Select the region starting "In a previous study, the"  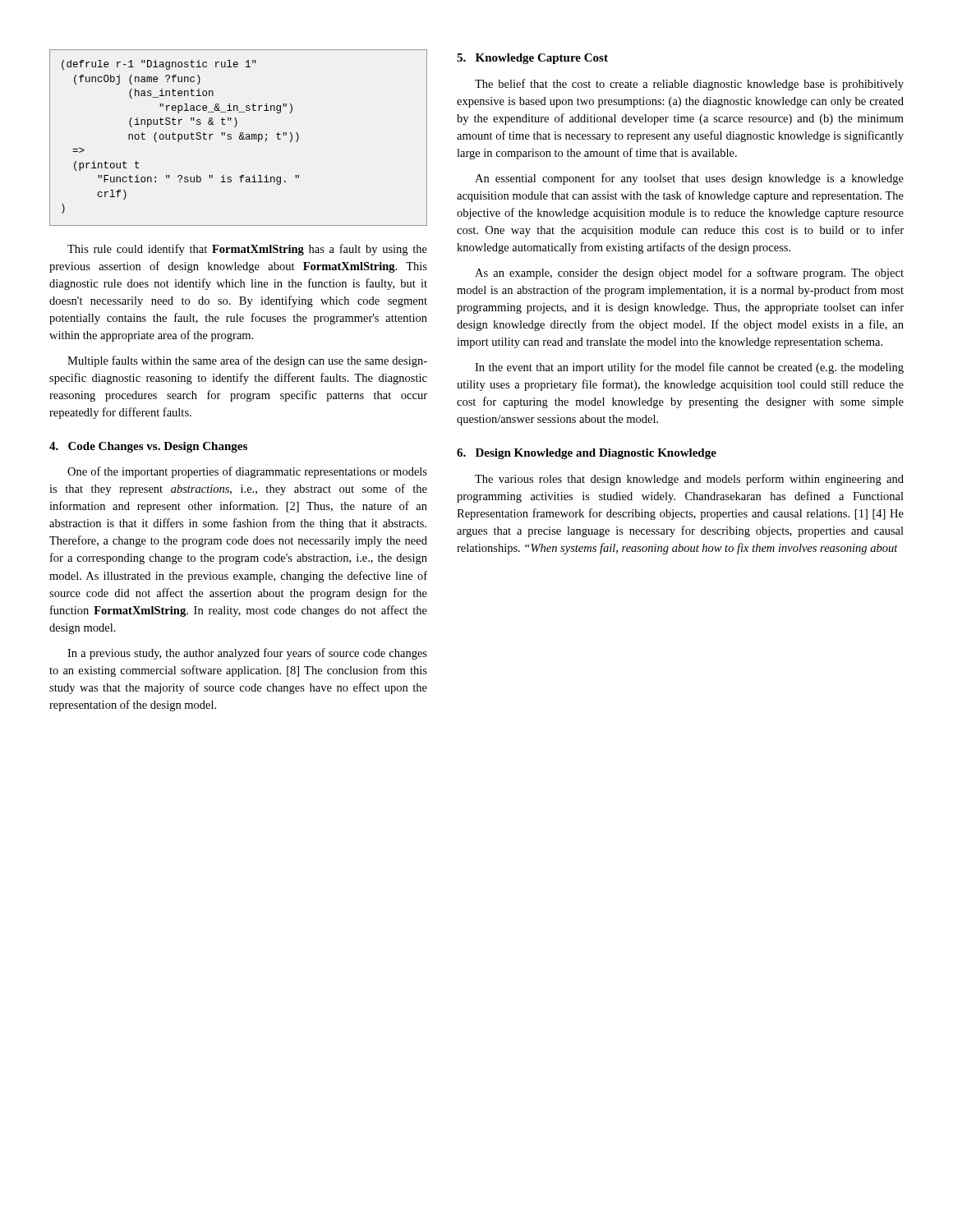point(238,679)
